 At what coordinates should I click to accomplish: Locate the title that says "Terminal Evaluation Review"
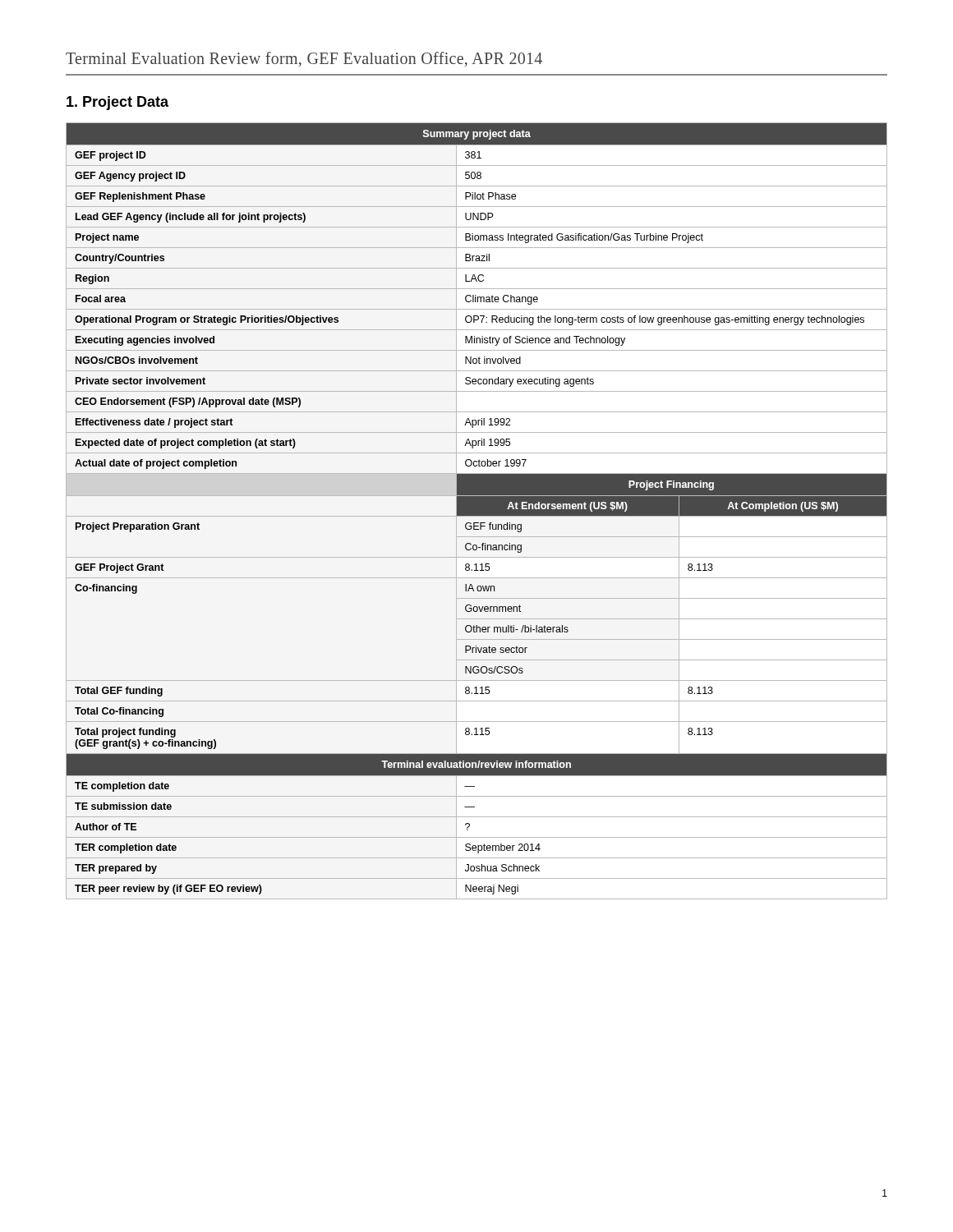tap(304, 58)
